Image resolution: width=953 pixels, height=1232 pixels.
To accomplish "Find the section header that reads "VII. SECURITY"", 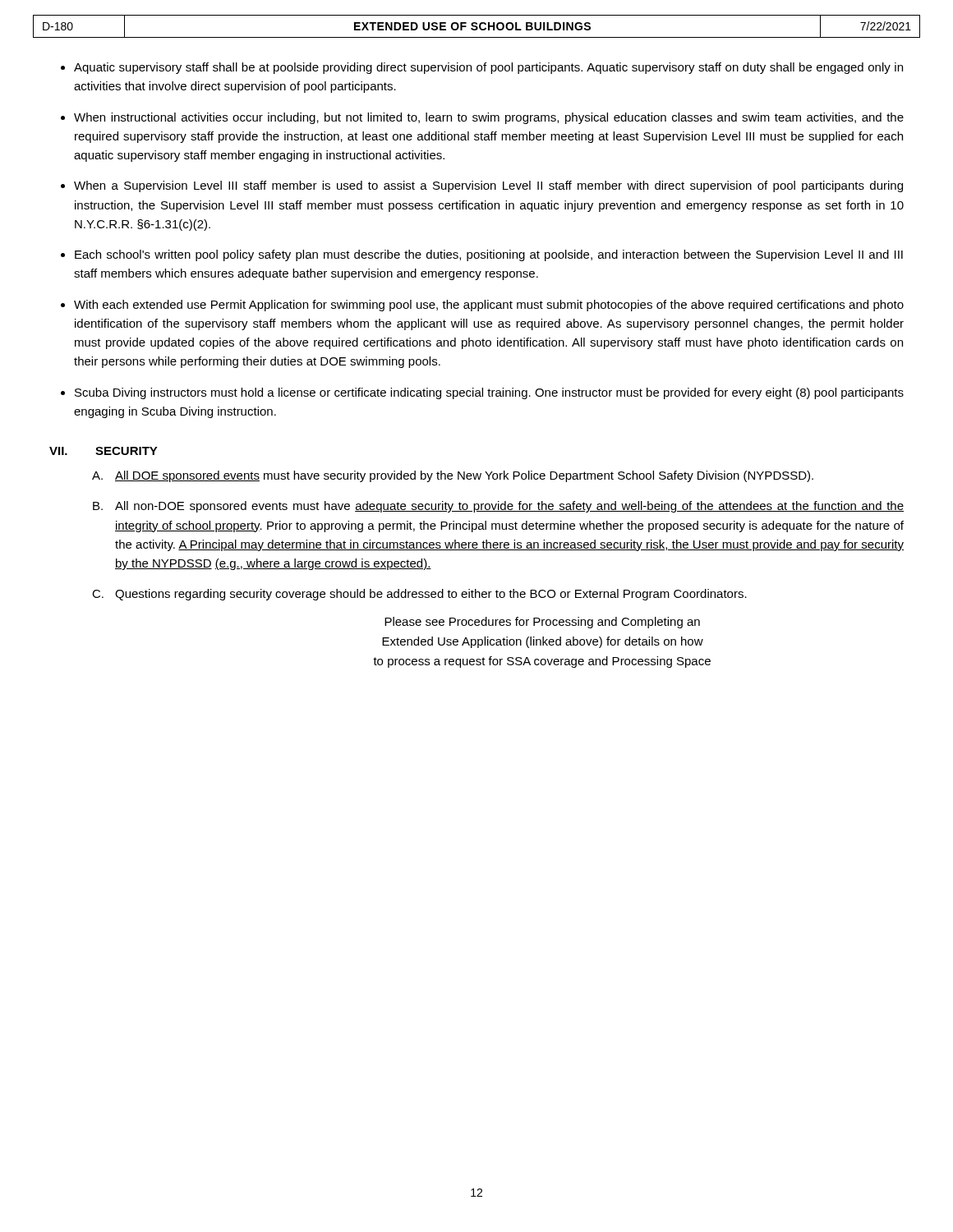I will [x=103, y=450].
